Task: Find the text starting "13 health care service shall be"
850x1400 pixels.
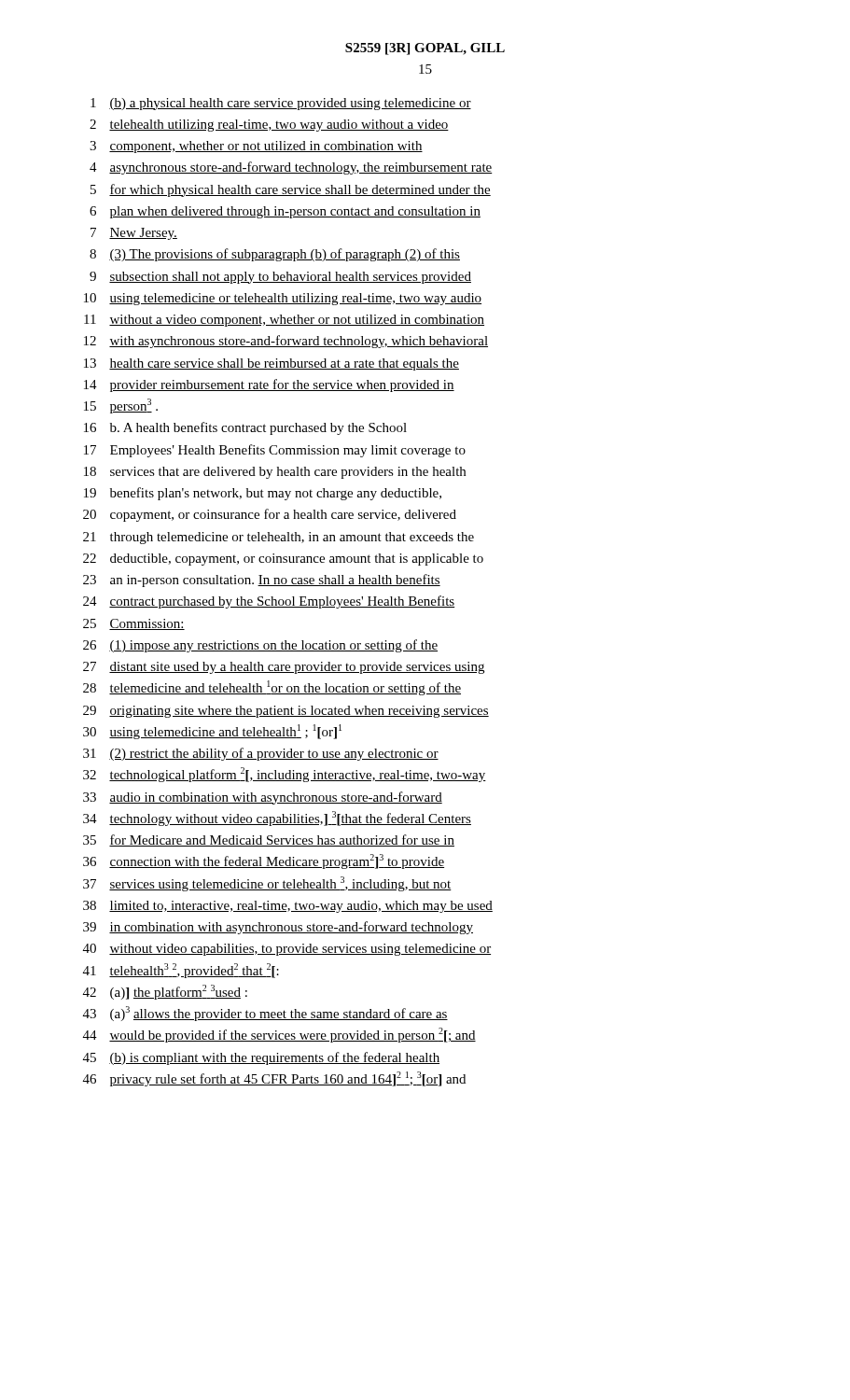Action: click(425, 363)
